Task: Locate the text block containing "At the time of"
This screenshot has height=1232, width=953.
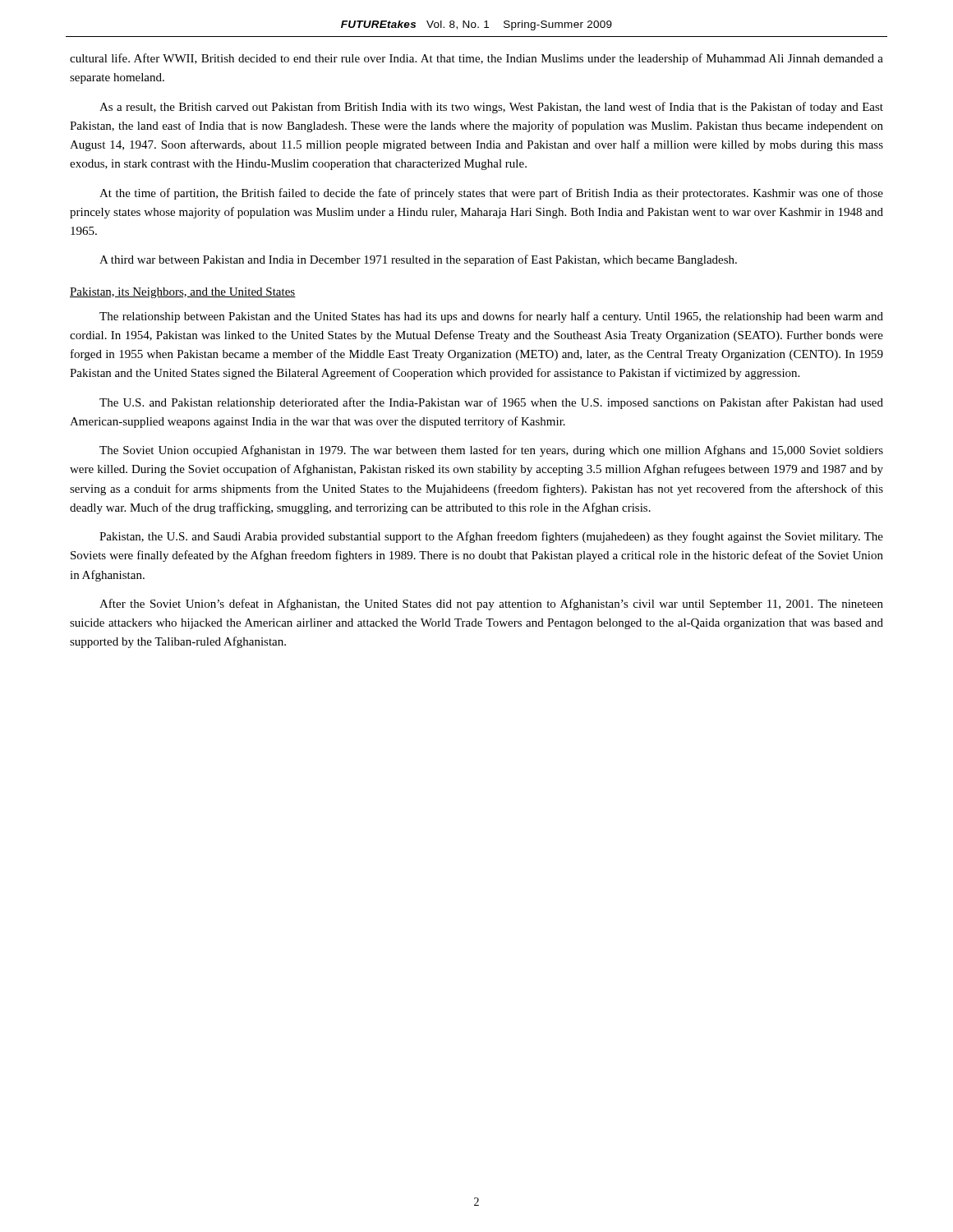Action: pyautogui.click(x=476, y=212)
